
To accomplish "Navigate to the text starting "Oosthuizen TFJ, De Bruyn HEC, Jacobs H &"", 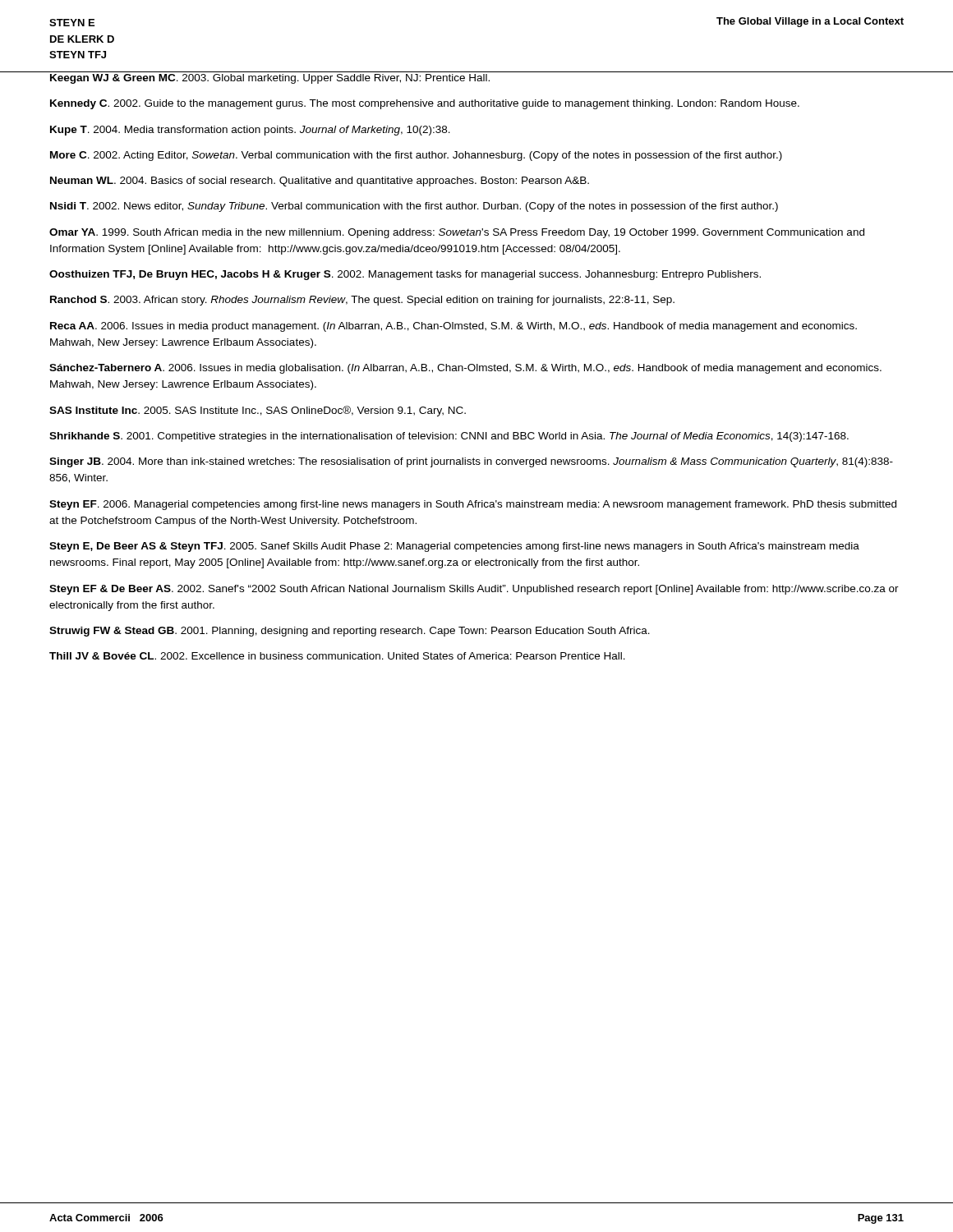I will 406,274.
